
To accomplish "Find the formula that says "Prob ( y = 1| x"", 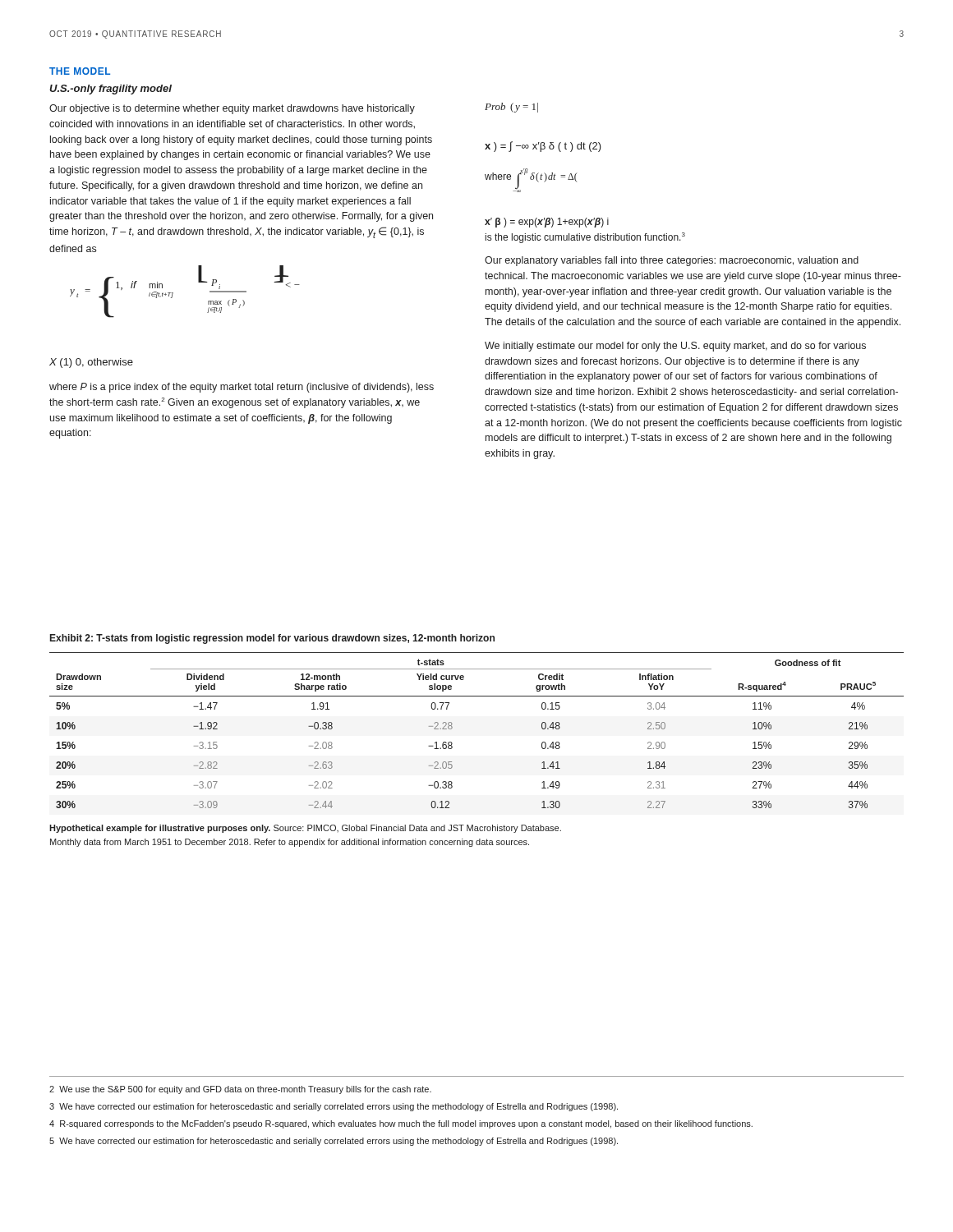I will click(x=511, y=108).
